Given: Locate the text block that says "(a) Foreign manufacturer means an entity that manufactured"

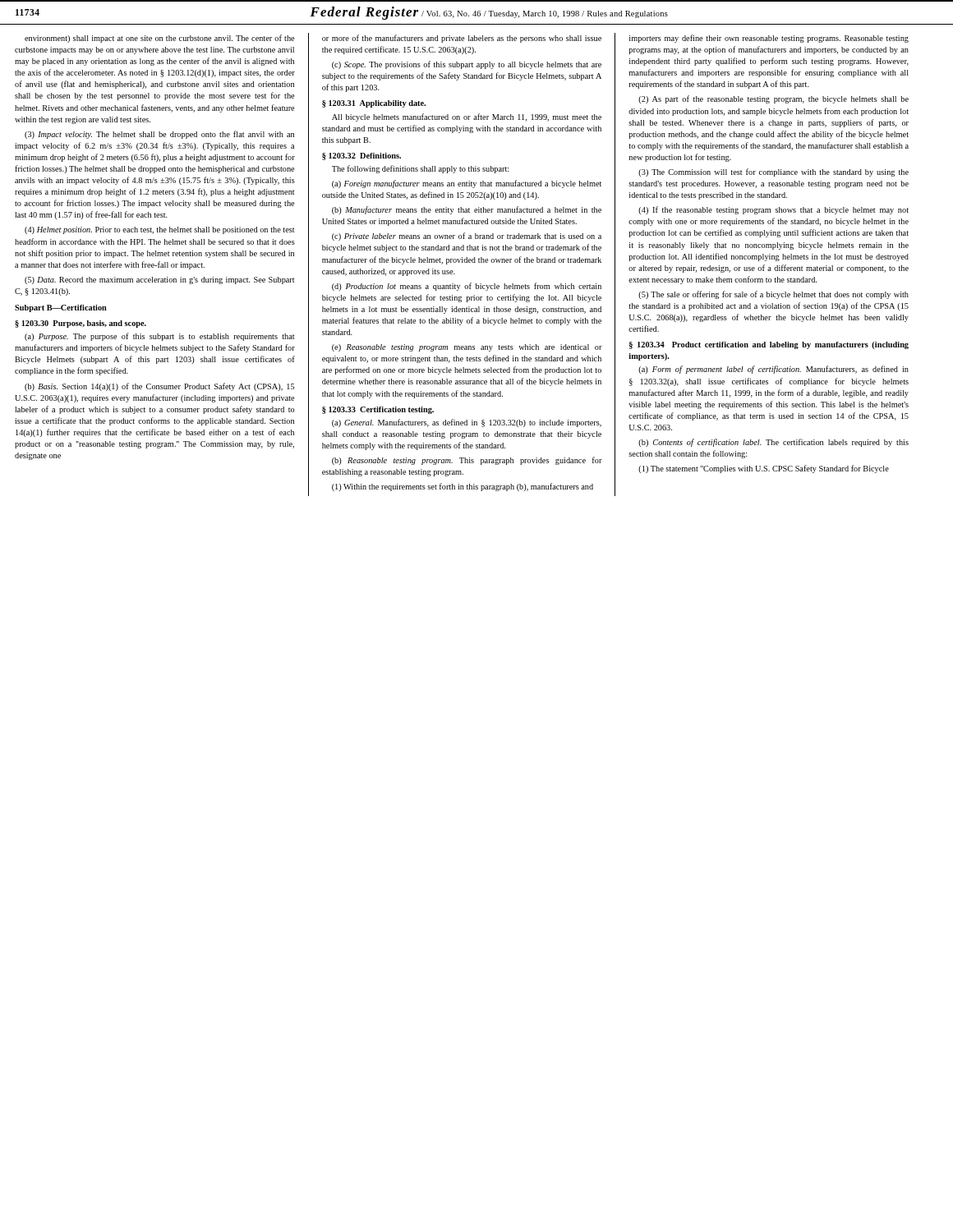Looking at the screenshot, I should [462, 190].
